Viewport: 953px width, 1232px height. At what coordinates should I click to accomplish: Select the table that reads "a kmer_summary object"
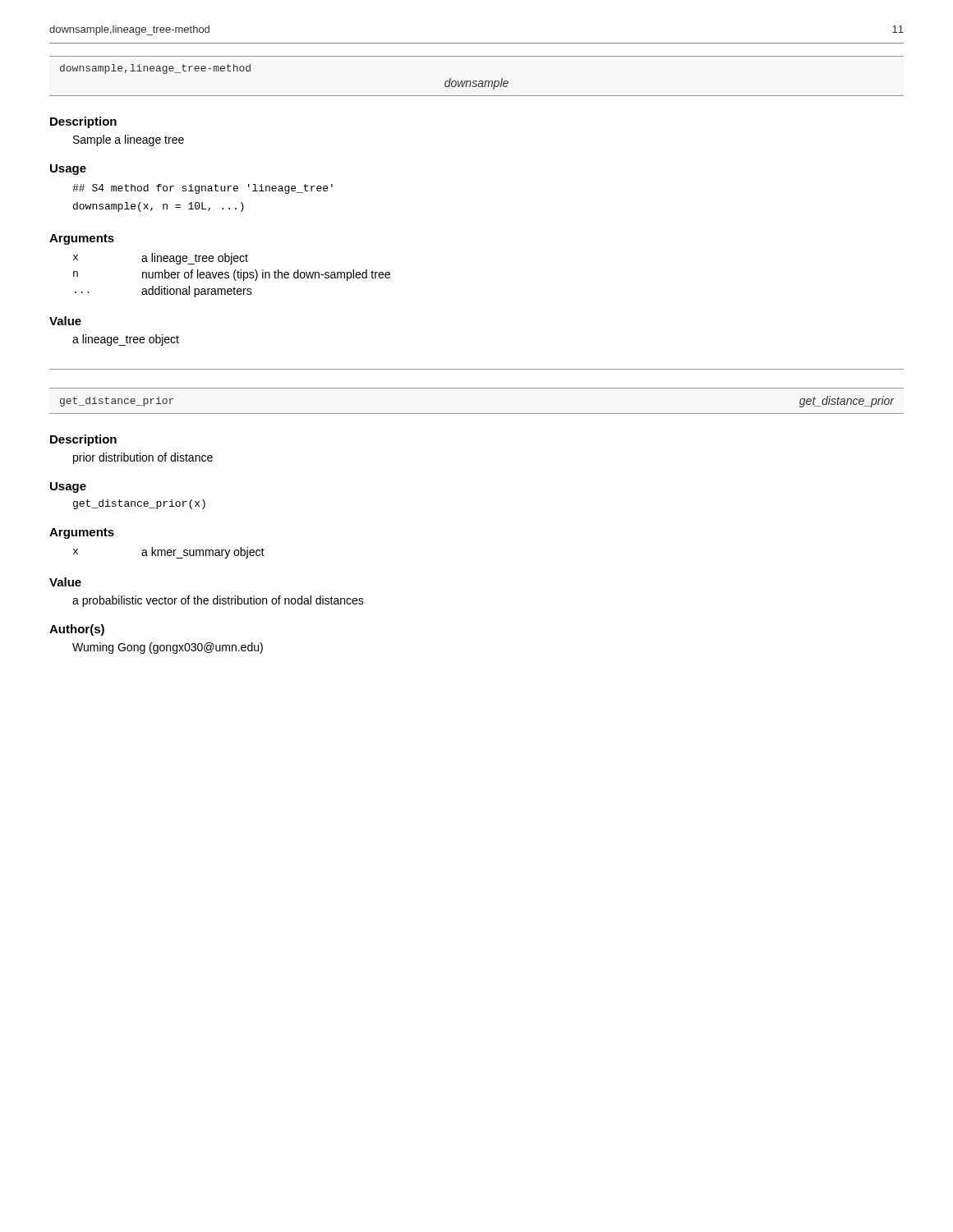(488, 552)
